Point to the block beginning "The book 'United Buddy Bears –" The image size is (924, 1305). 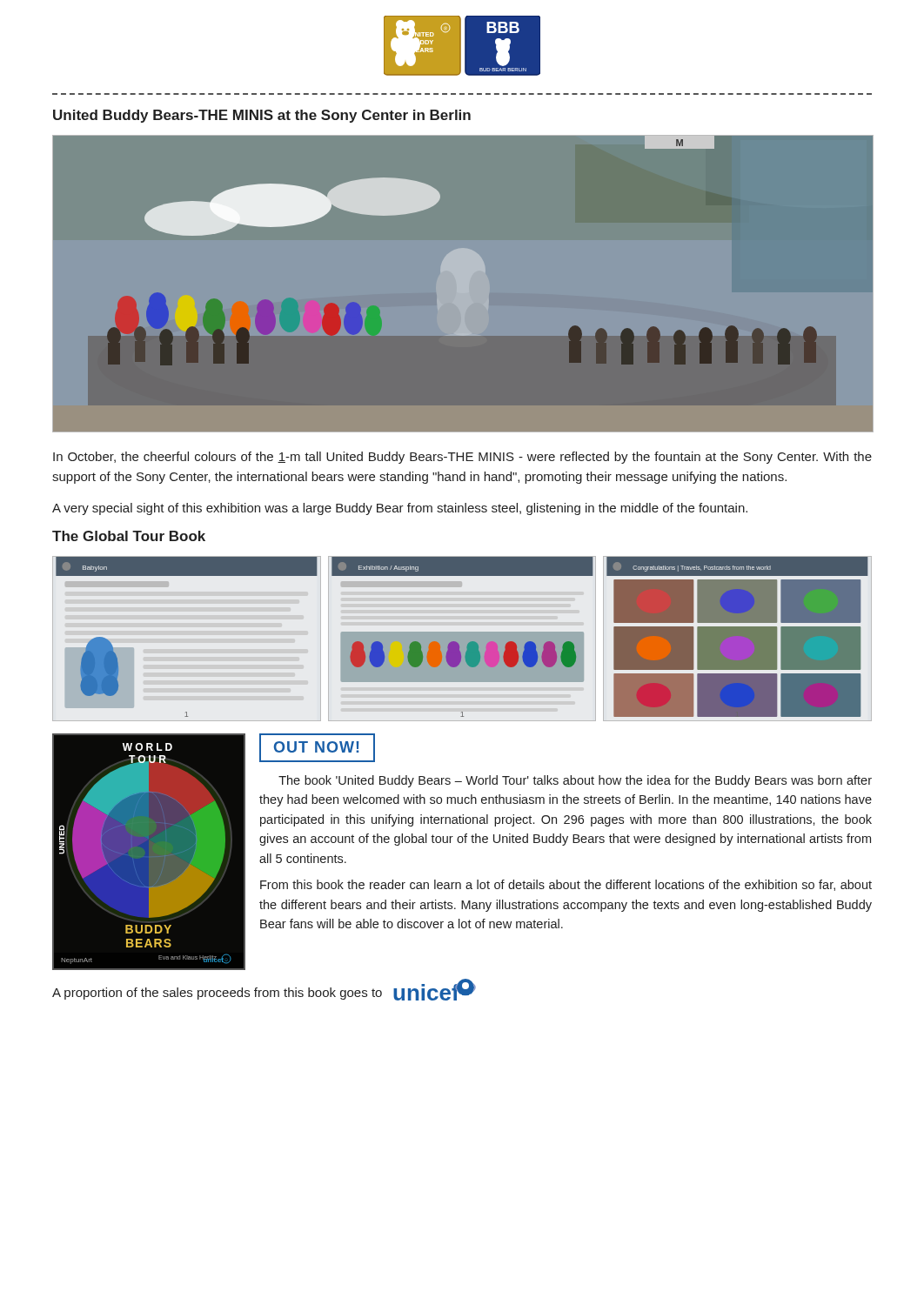click(x=566, y=819)
